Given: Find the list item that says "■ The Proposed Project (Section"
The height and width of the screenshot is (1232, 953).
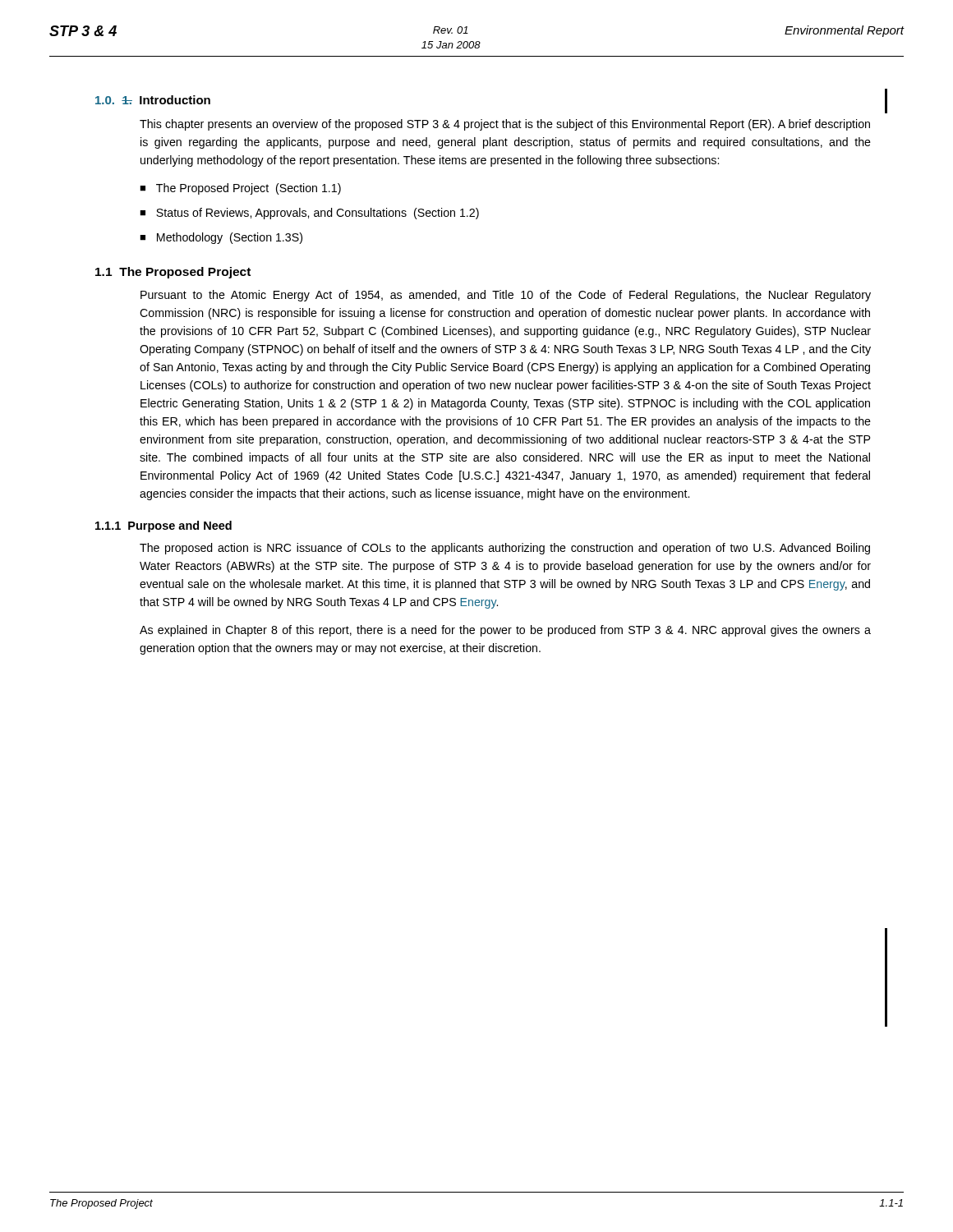Looking at the screenshot, I should (x=240, y=188).
